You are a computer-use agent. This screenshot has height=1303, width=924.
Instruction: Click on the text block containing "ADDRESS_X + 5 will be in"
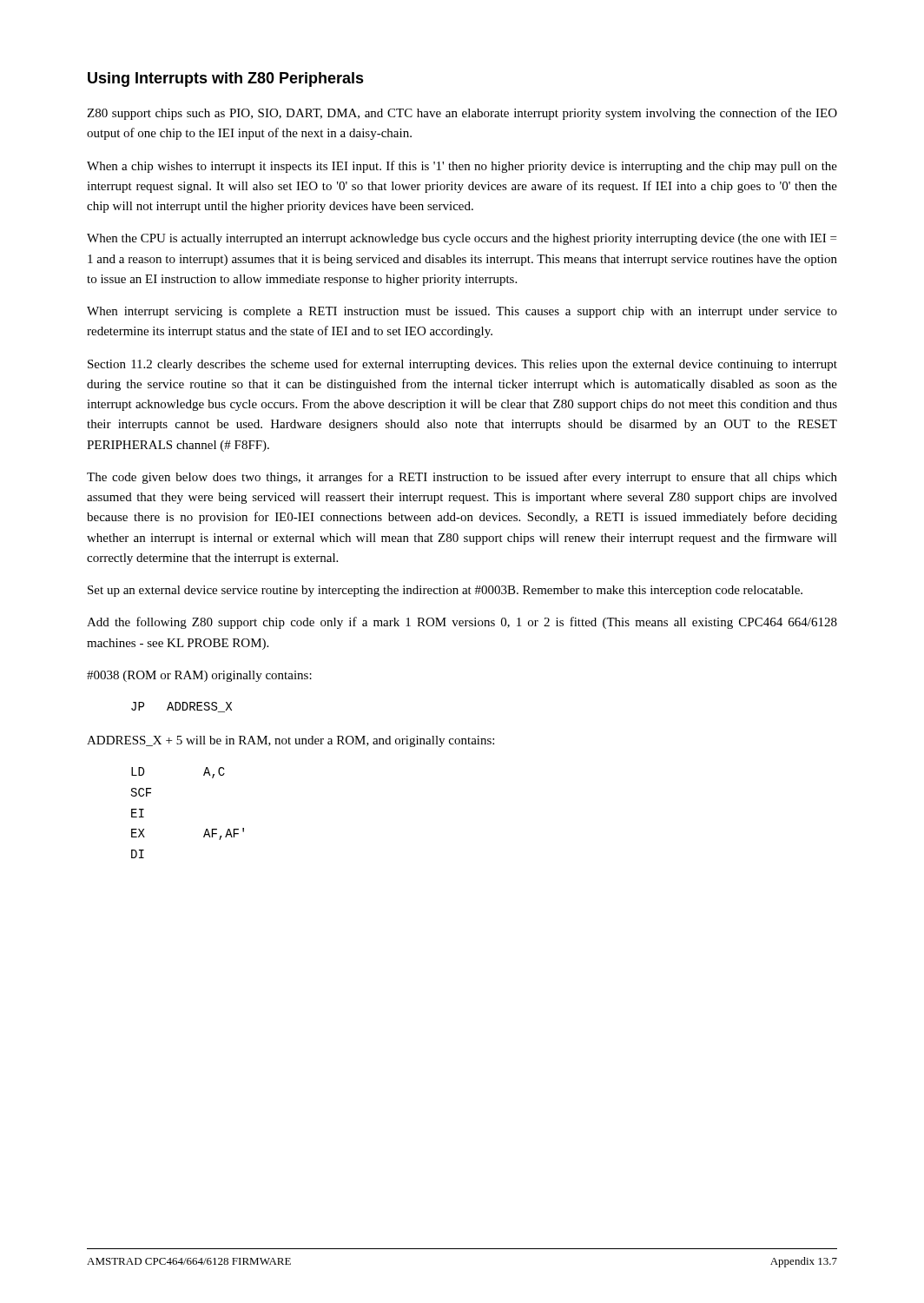291,740
